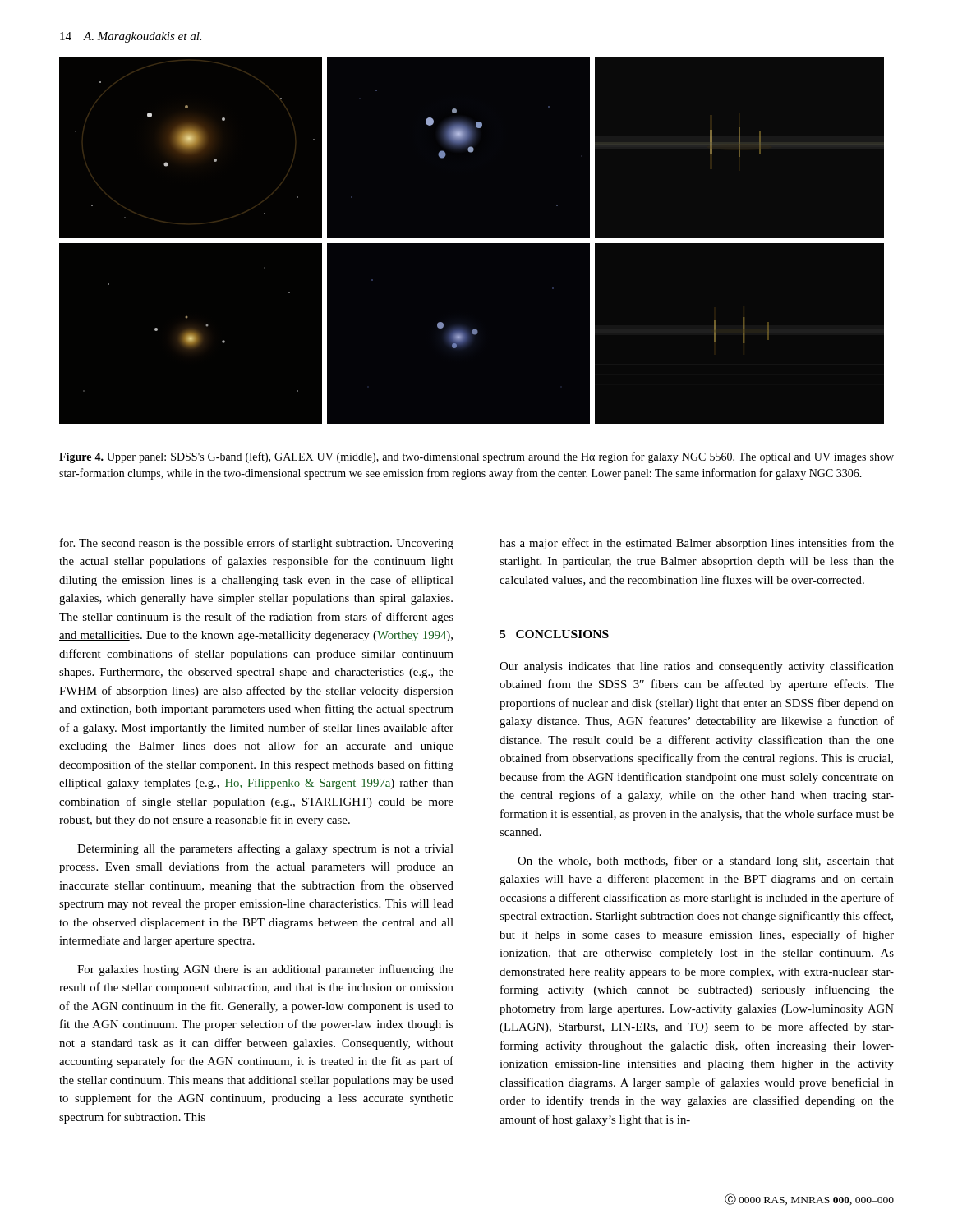953x1232 pixels.
Task: Select the text block that reads "for. The second reason is the"
Action: point(256,830)
